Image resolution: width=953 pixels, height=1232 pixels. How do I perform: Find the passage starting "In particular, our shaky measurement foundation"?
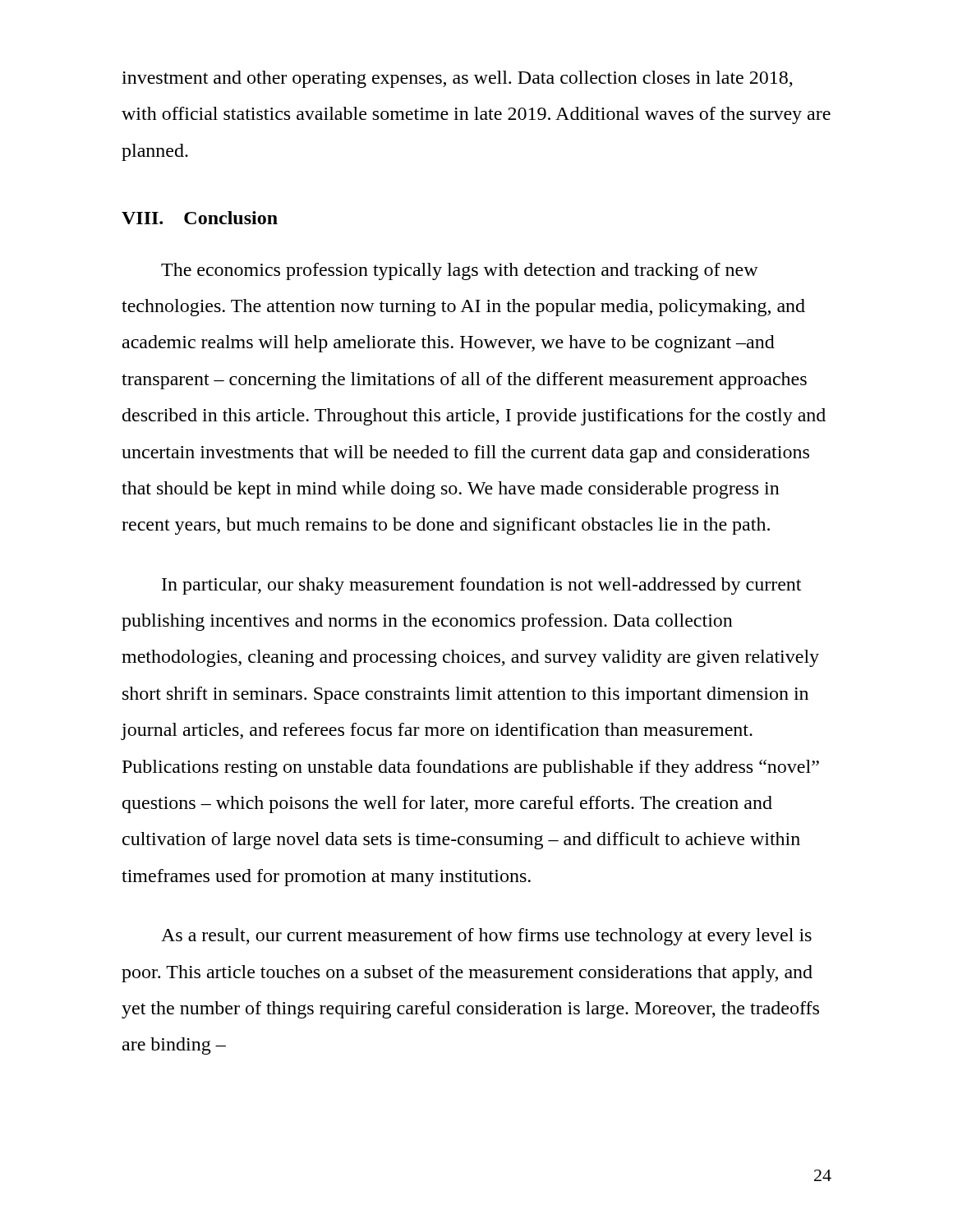pos(476,730)
